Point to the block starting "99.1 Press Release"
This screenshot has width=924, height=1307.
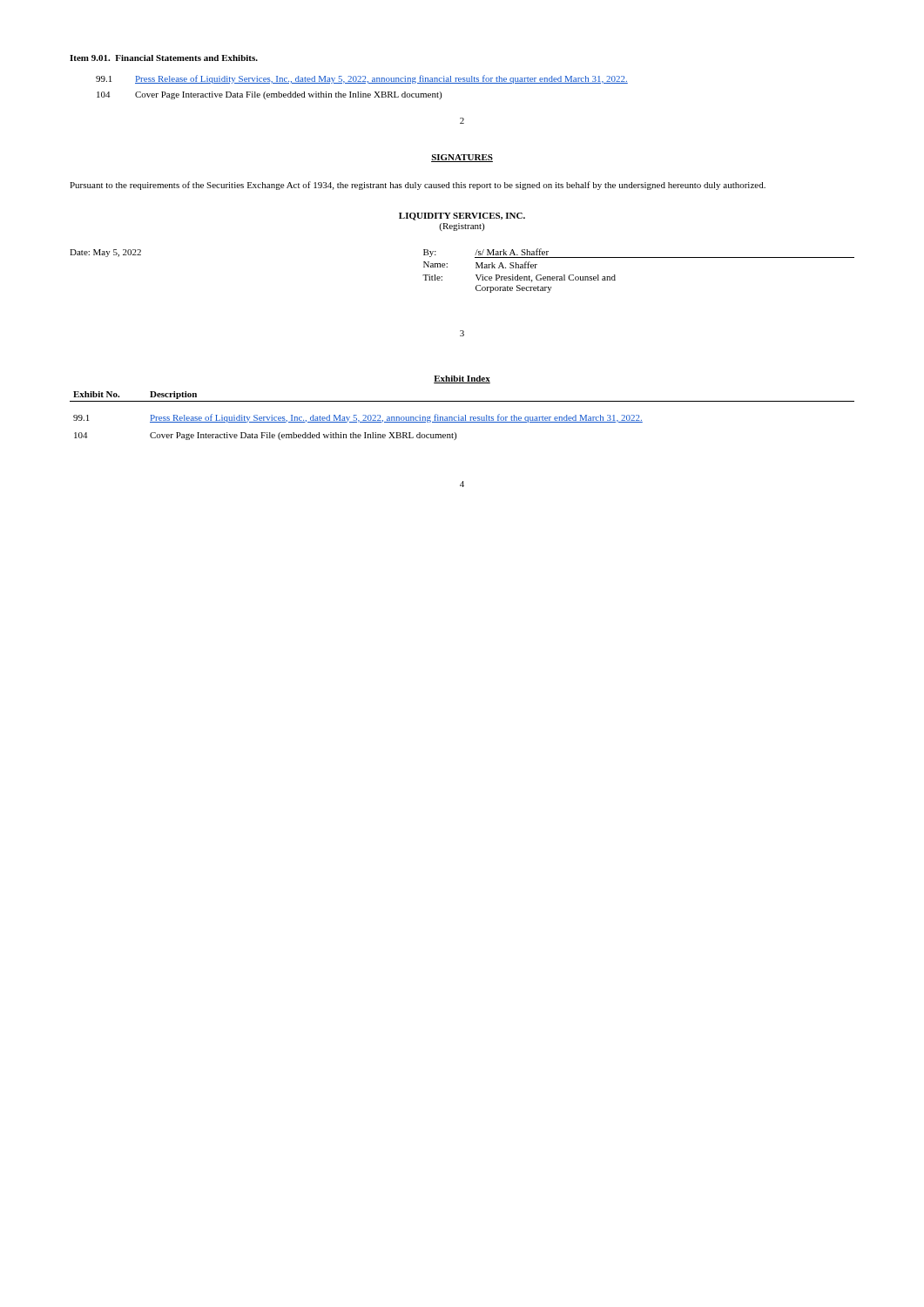pyautogui.click(x=362, y=78)
